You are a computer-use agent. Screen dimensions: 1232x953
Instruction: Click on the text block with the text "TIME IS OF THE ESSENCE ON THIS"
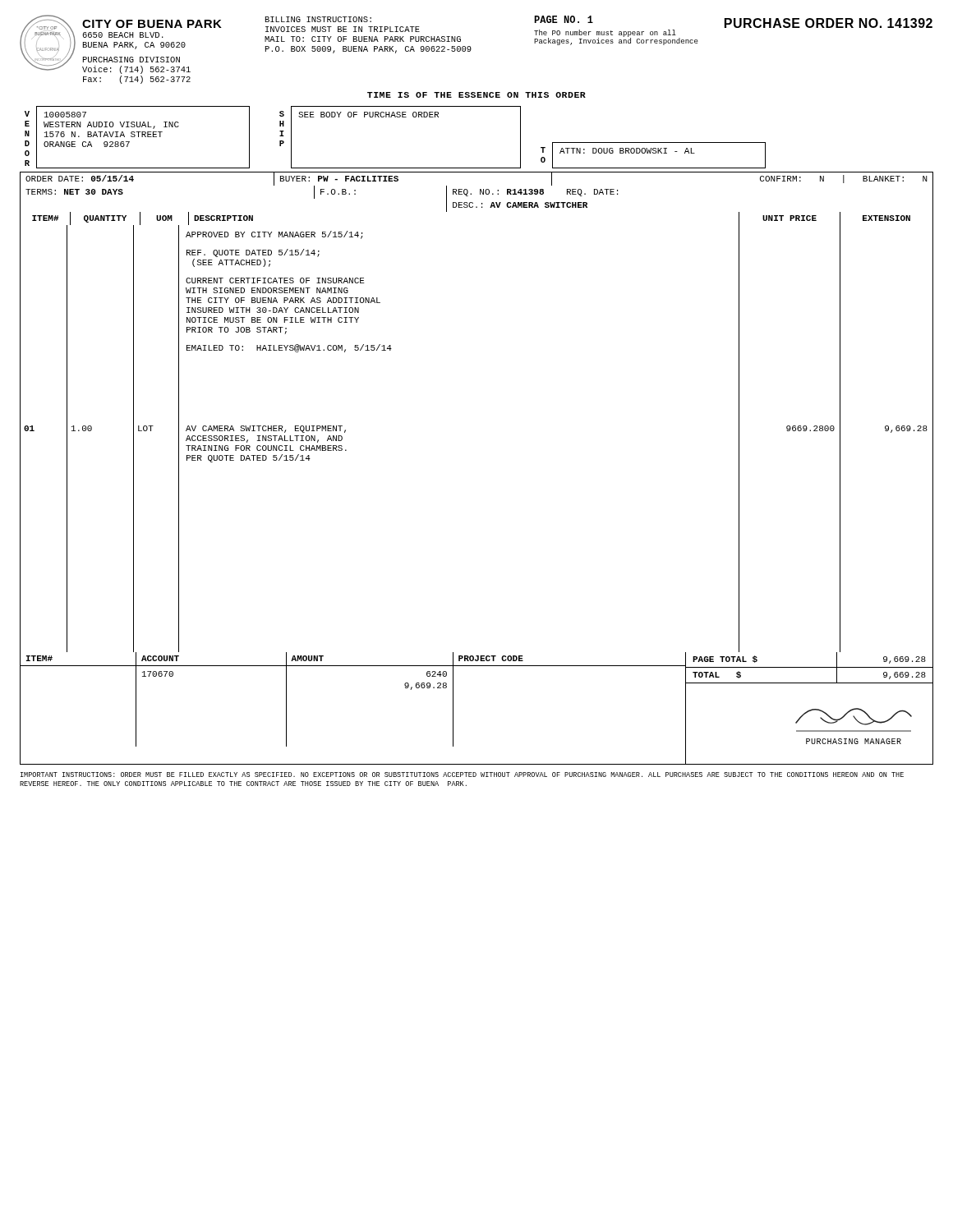(x=476, y=95)
